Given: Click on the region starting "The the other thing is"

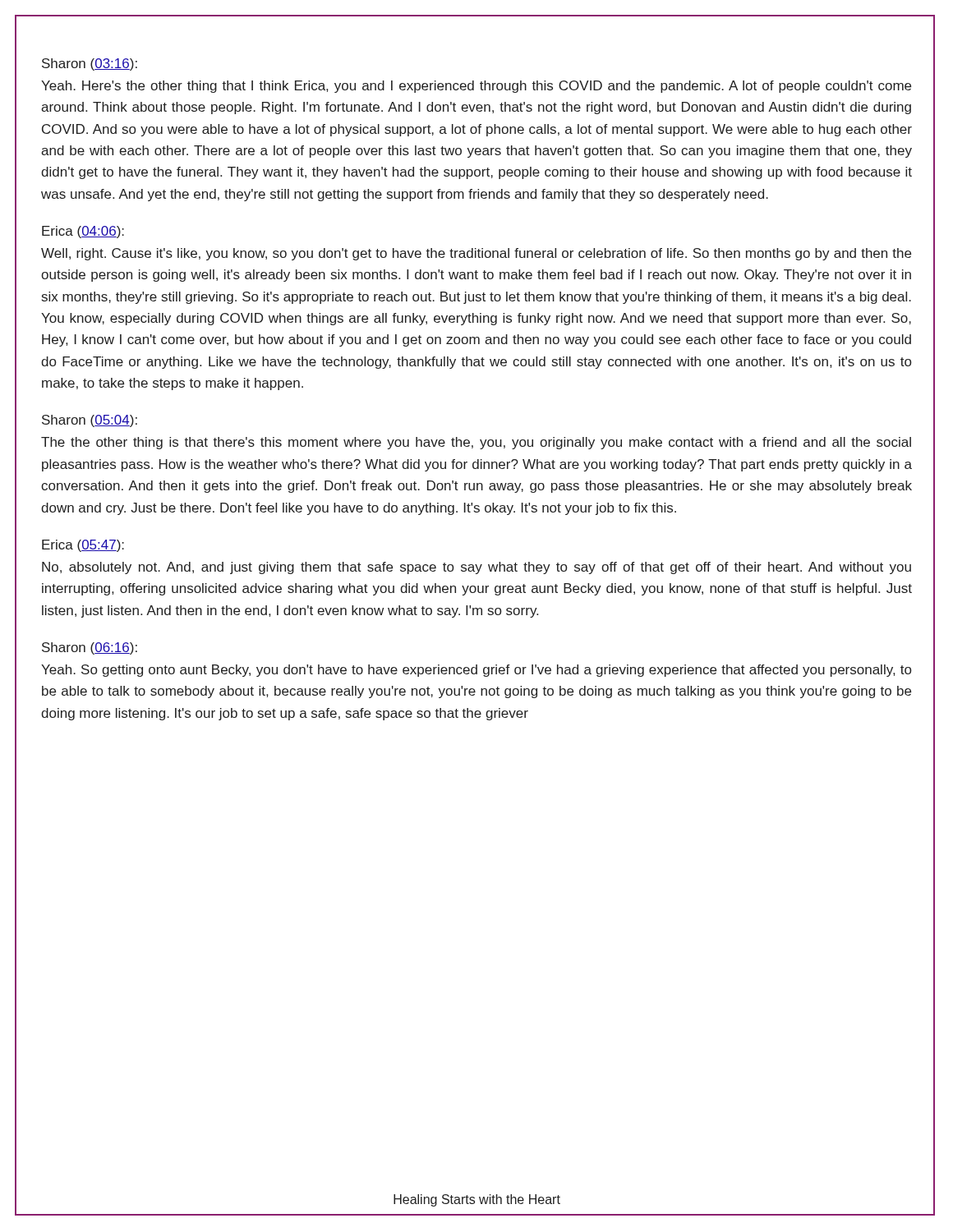Looking at the screenshot, I should click(476, 475).
